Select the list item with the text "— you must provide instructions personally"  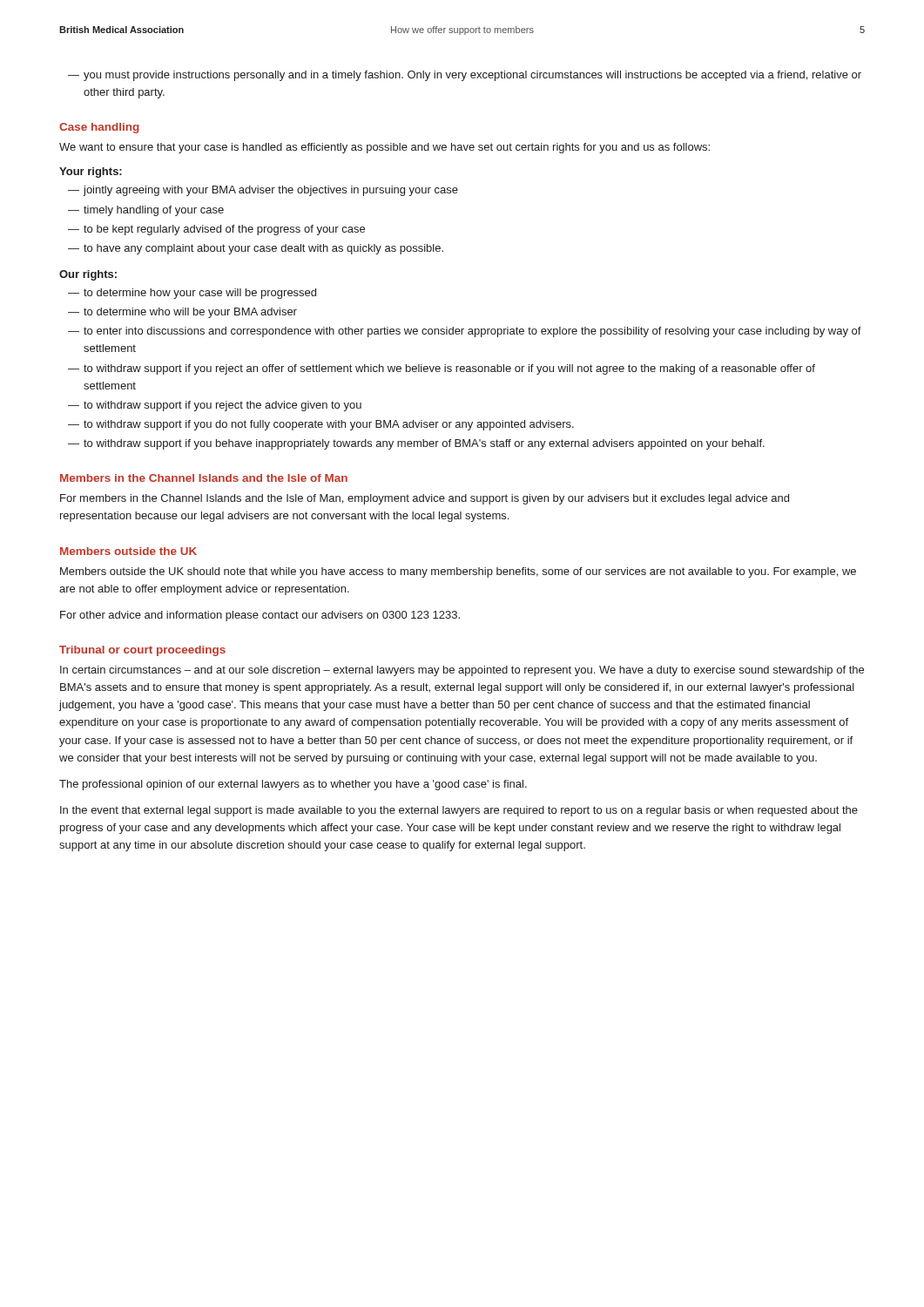465,82
